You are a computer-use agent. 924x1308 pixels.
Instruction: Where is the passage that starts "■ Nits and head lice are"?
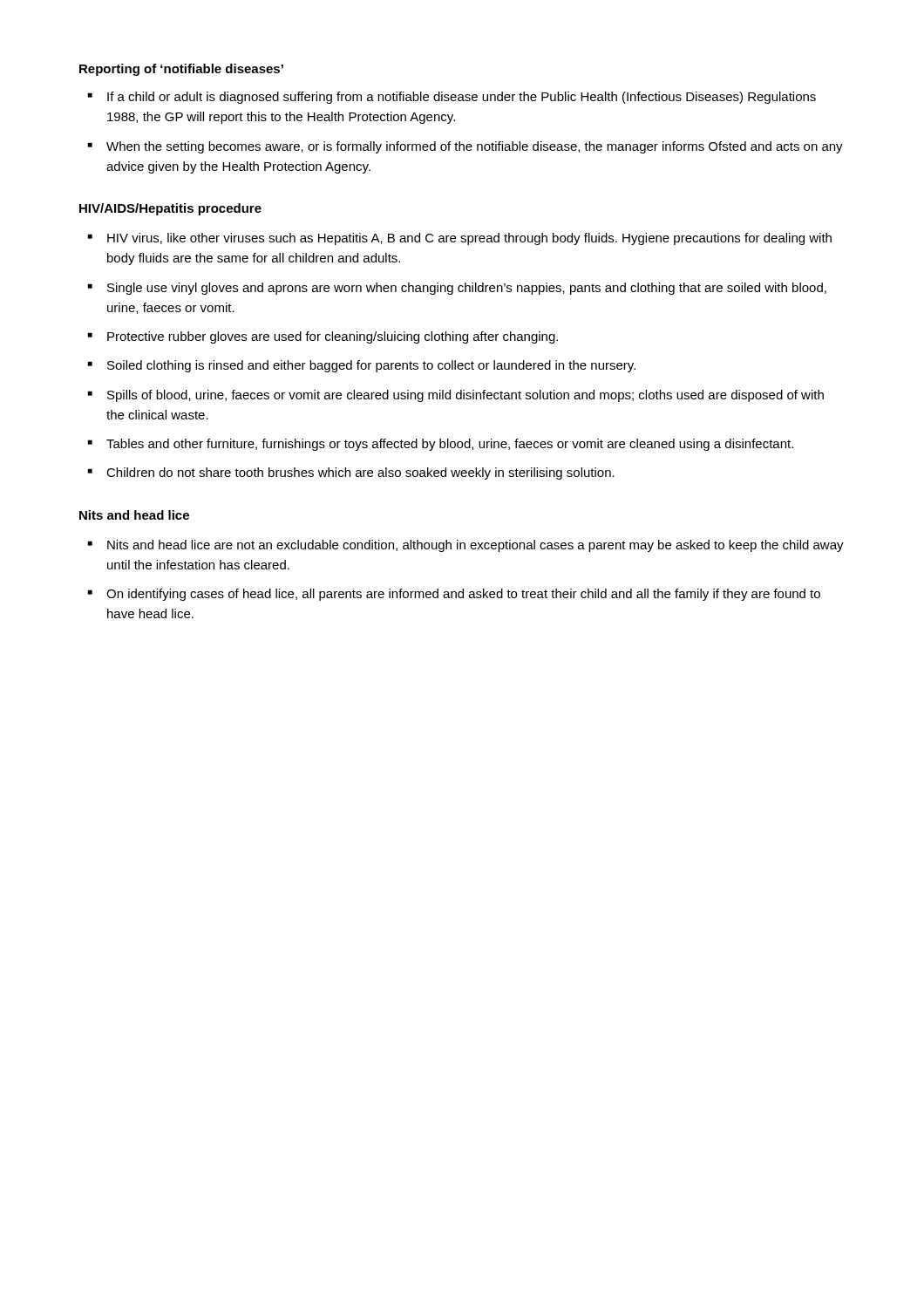click(x=466, y=554)
